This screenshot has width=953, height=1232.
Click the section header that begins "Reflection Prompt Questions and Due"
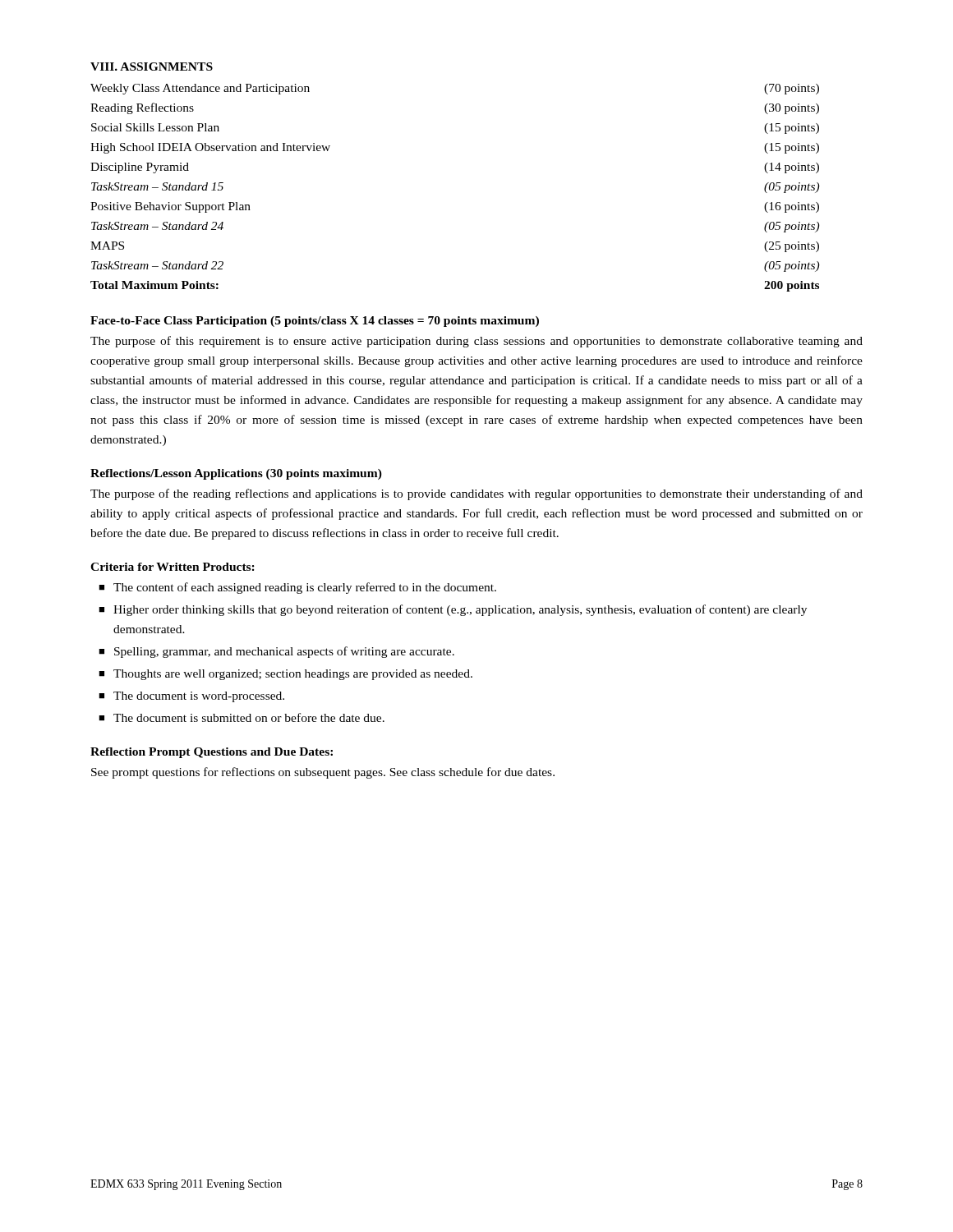[x=212, y=751]
